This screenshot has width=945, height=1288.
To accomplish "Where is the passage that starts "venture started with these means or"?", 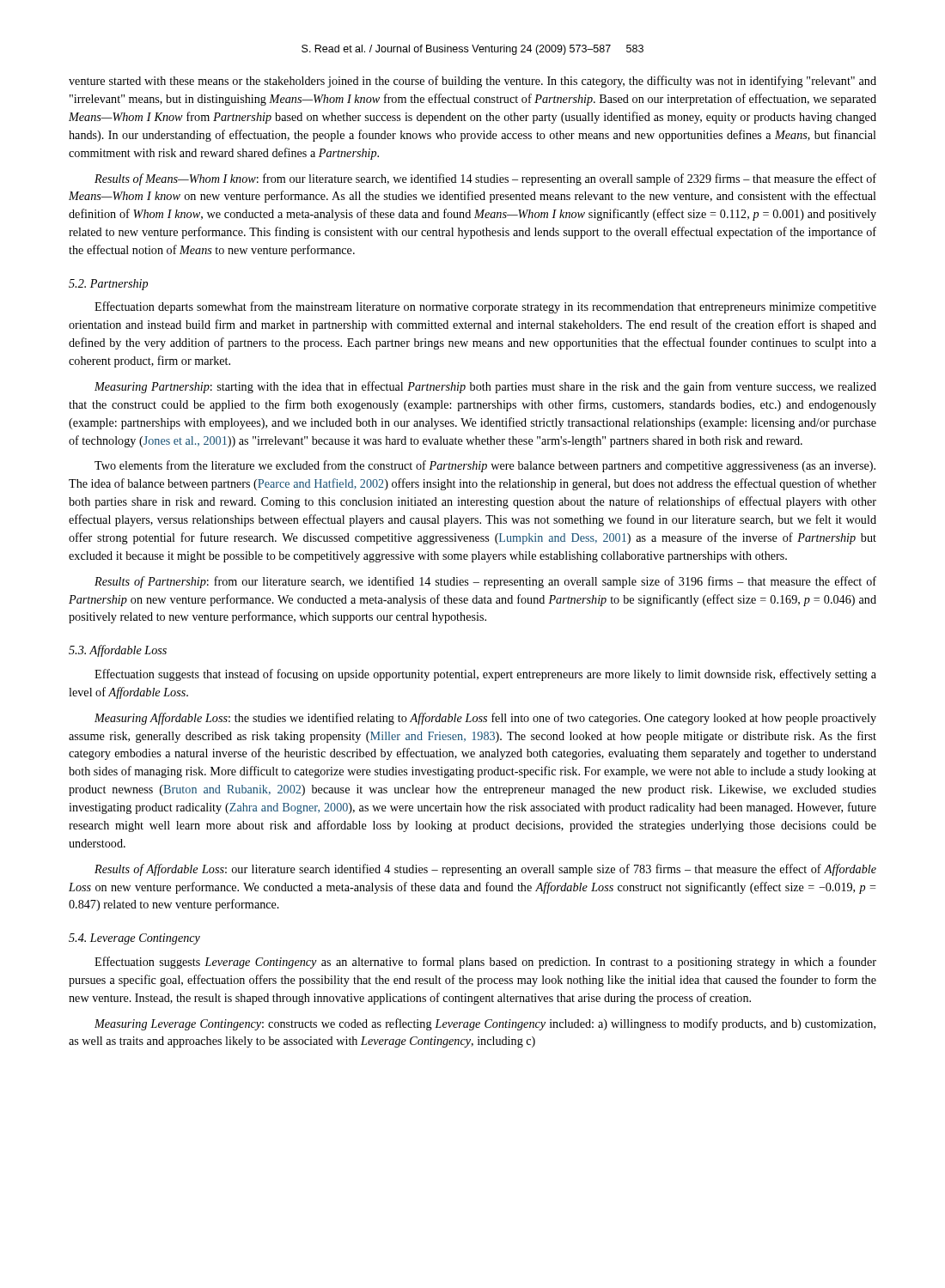I will point(472,117).
